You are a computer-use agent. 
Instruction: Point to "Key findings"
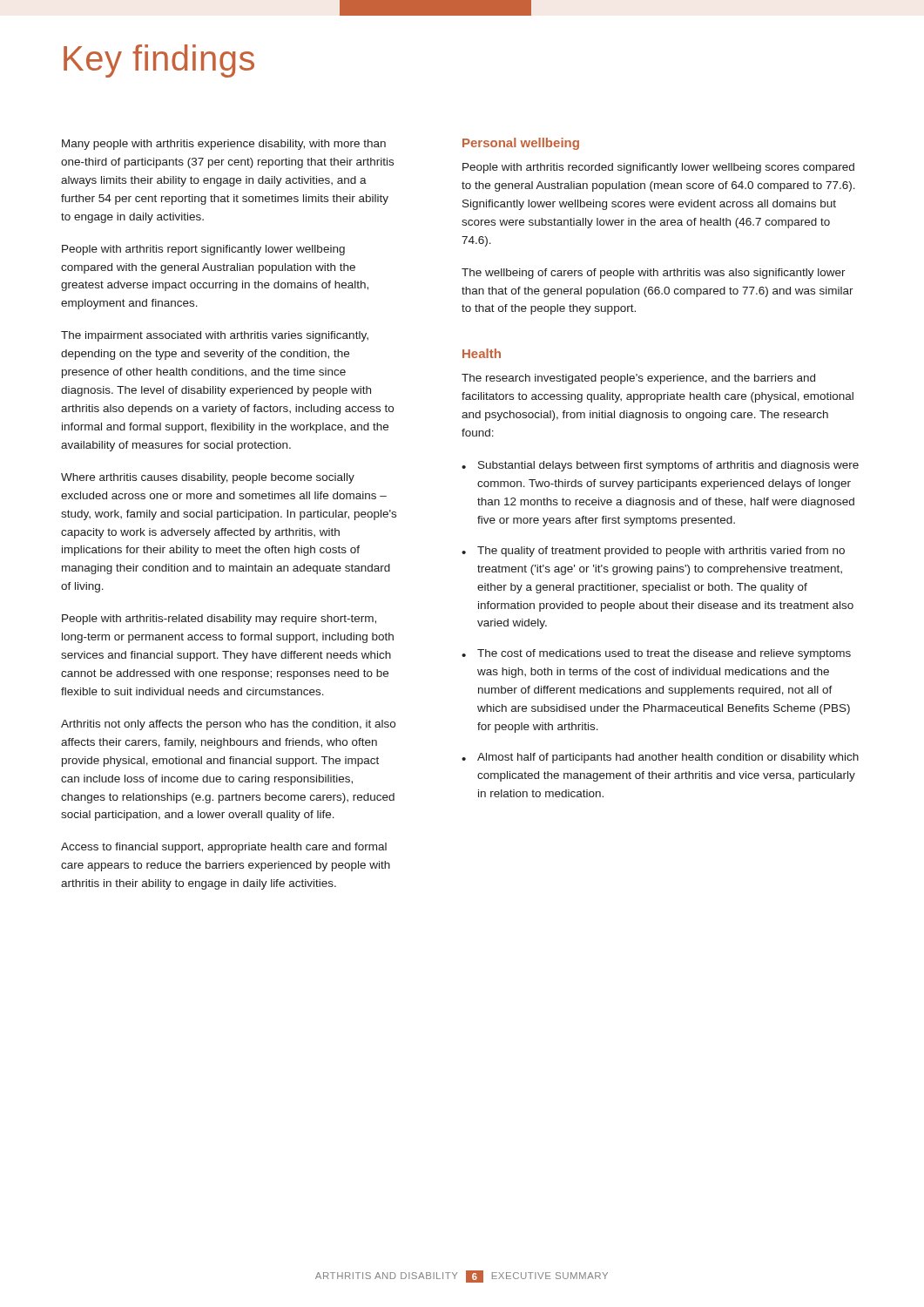point(158,58)
